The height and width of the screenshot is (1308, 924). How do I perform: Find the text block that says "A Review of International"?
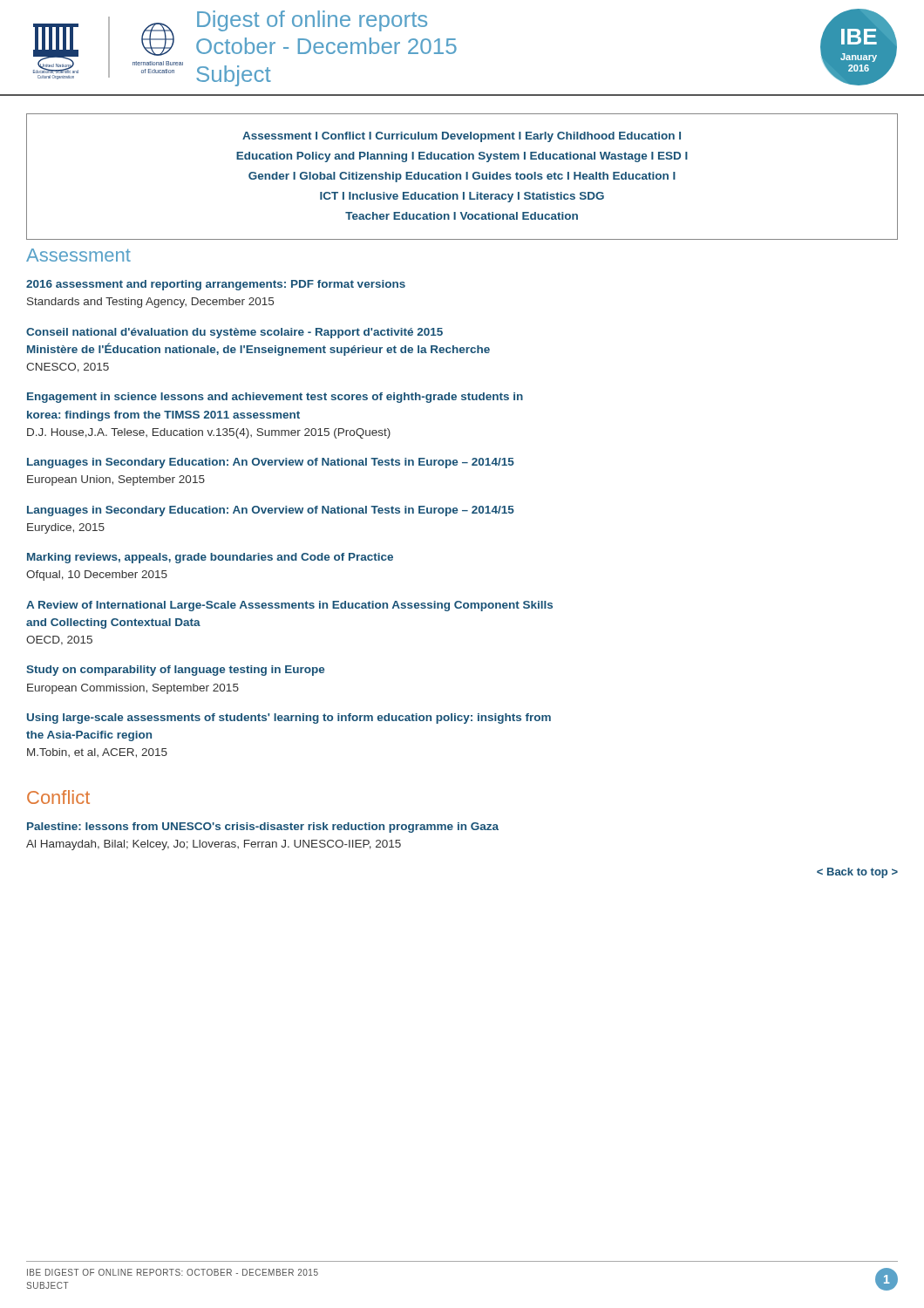click(289, 606)
